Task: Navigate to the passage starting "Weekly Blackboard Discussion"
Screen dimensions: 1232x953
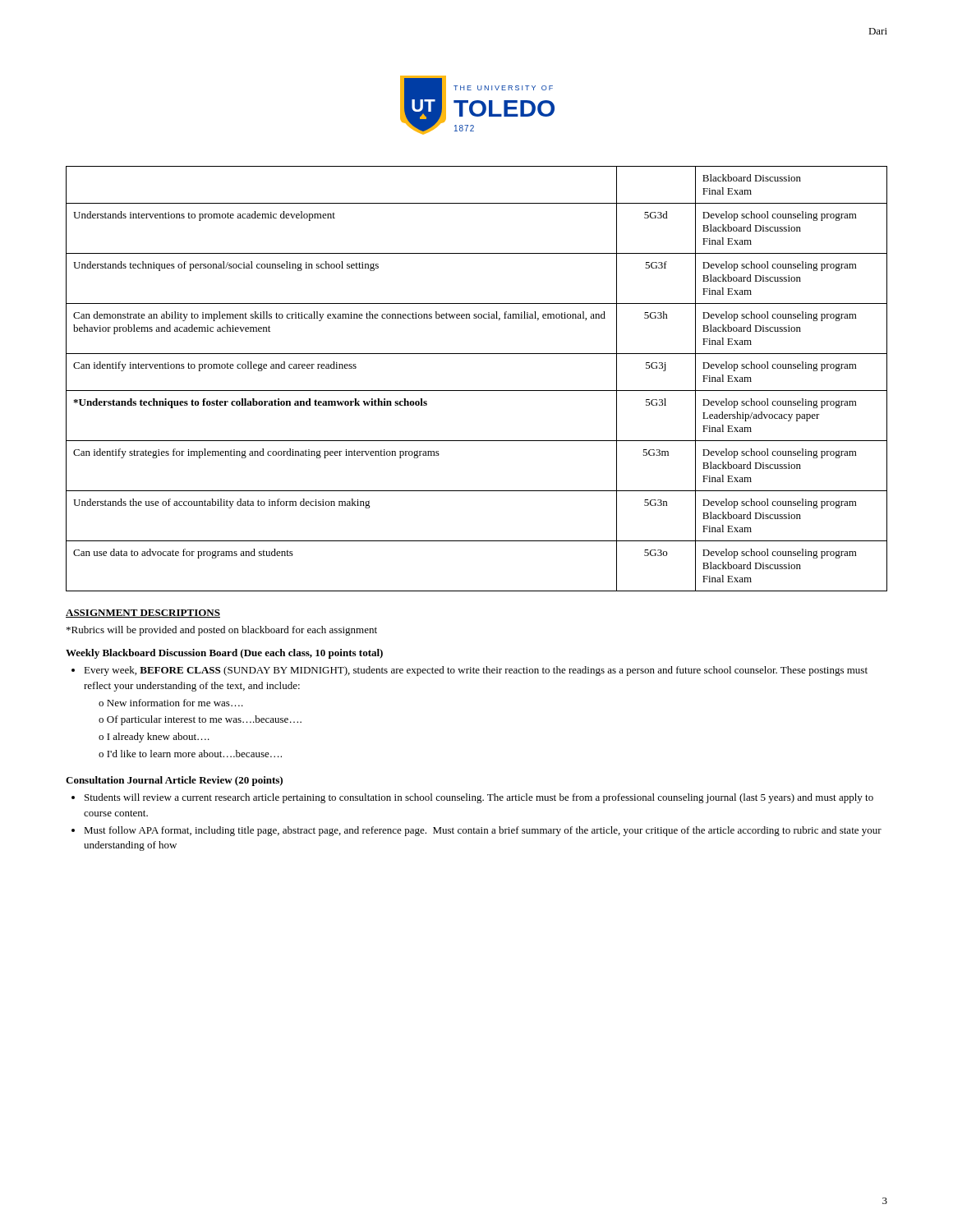Action: (224, 652)
